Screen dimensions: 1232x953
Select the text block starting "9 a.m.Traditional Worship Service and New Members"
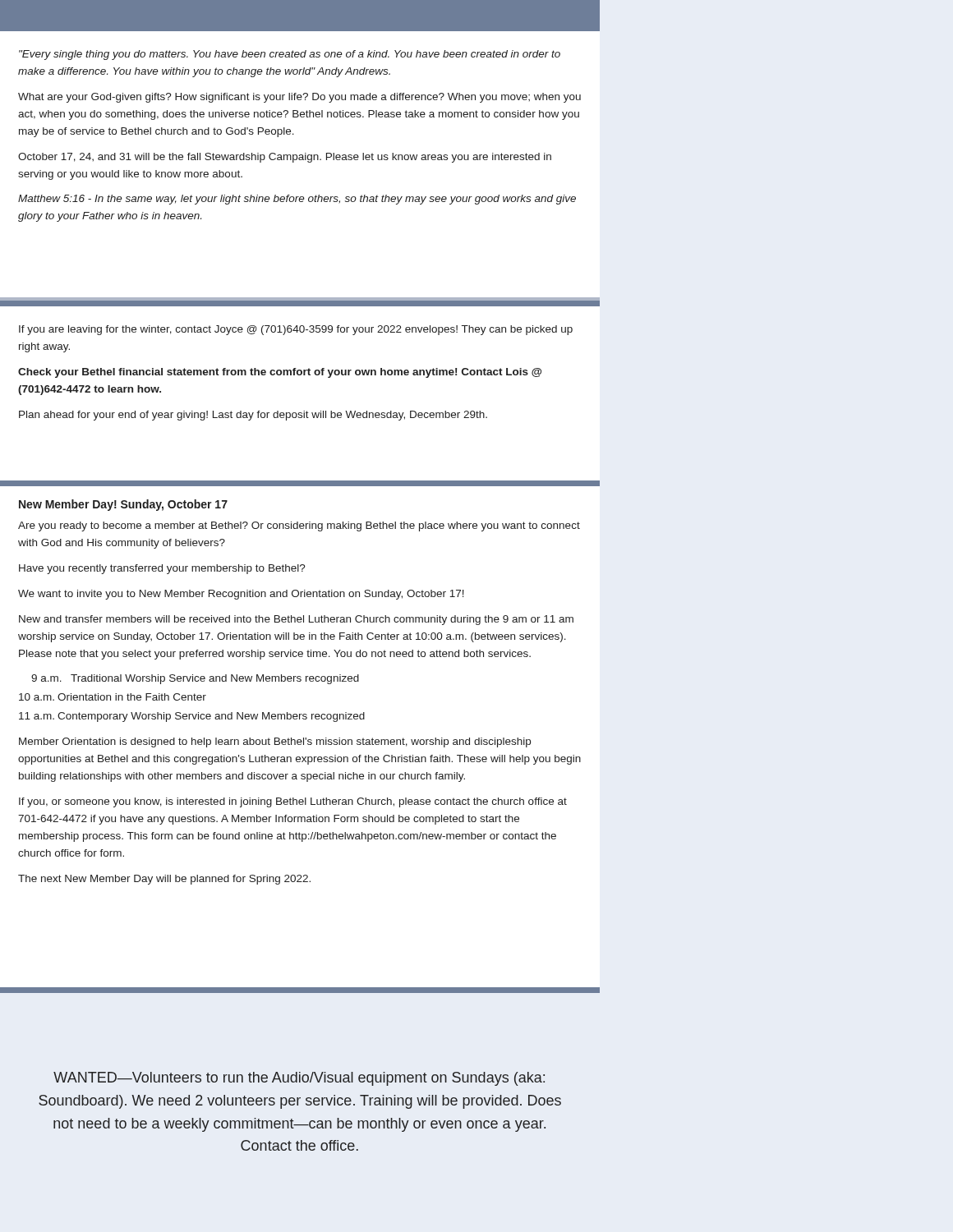[x=195, y=679]
